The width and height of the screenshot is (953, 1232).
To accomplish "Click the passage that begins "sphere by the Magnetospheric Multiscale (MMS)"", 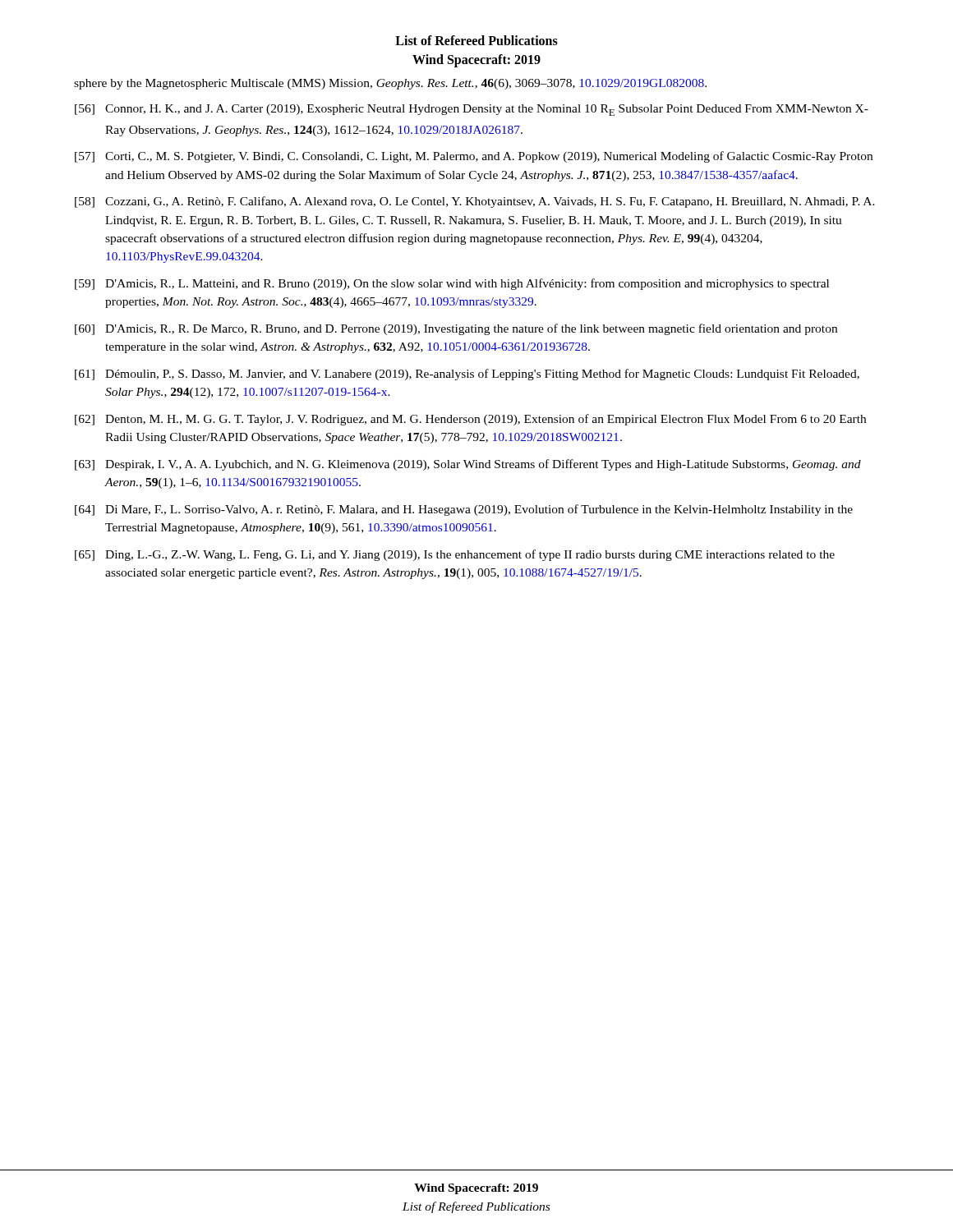I will [391, 83].
